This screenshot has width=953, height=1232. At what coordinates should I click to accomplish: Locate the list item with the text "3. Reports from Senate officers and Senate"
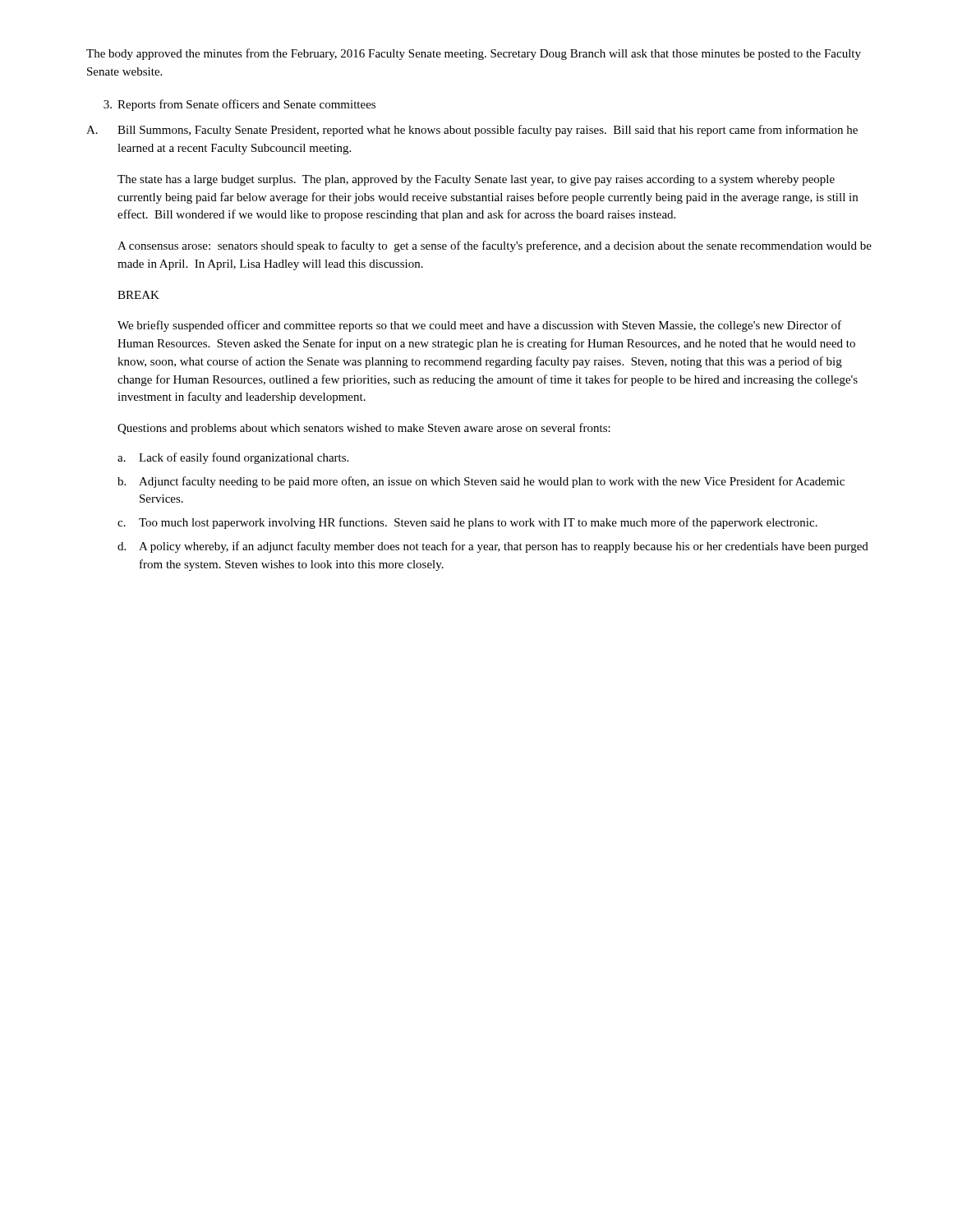coord(231,105)
